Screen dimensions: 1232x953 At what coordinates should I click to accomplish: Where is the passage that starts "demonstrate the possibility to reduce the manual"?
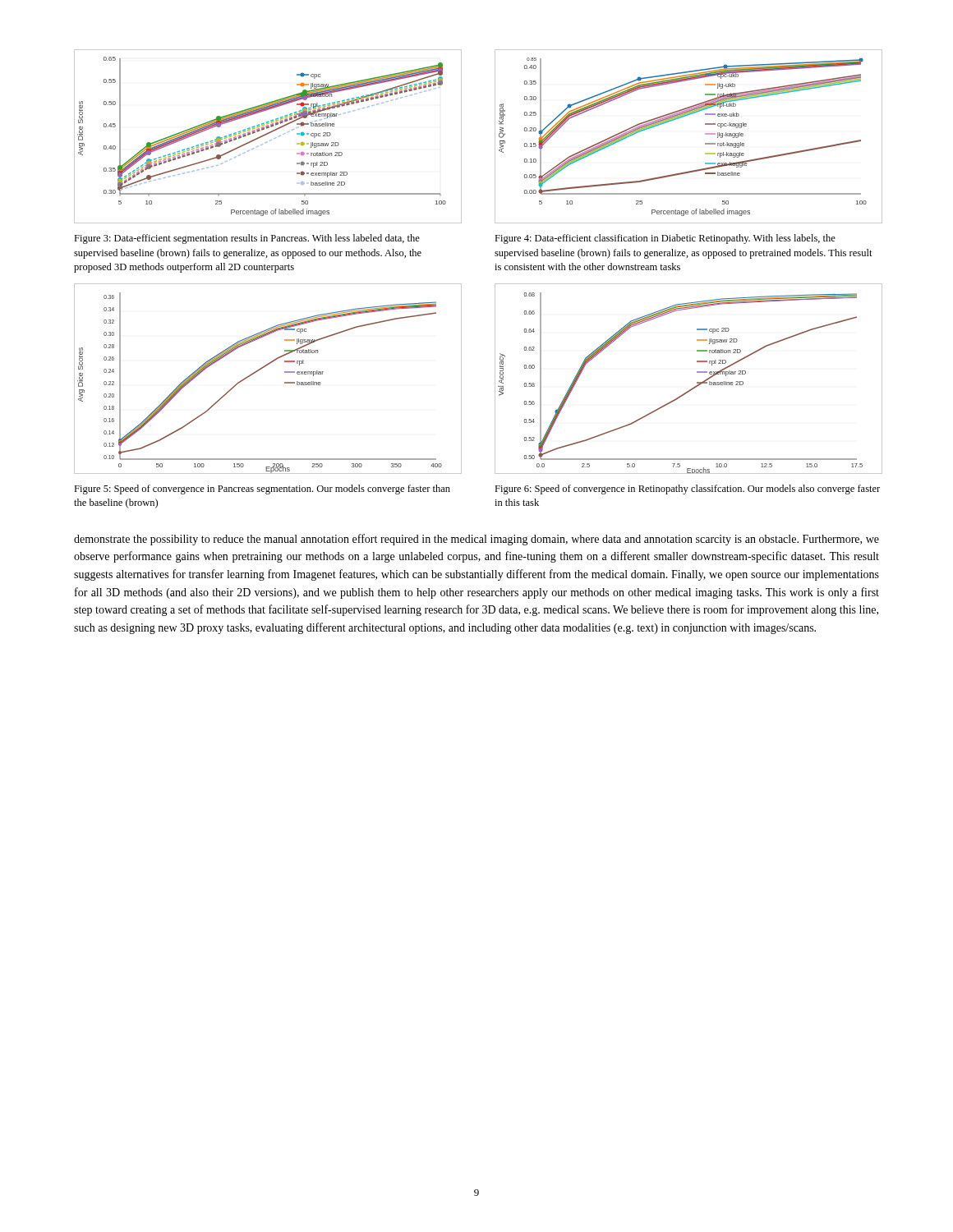click(x=476, y=583)
